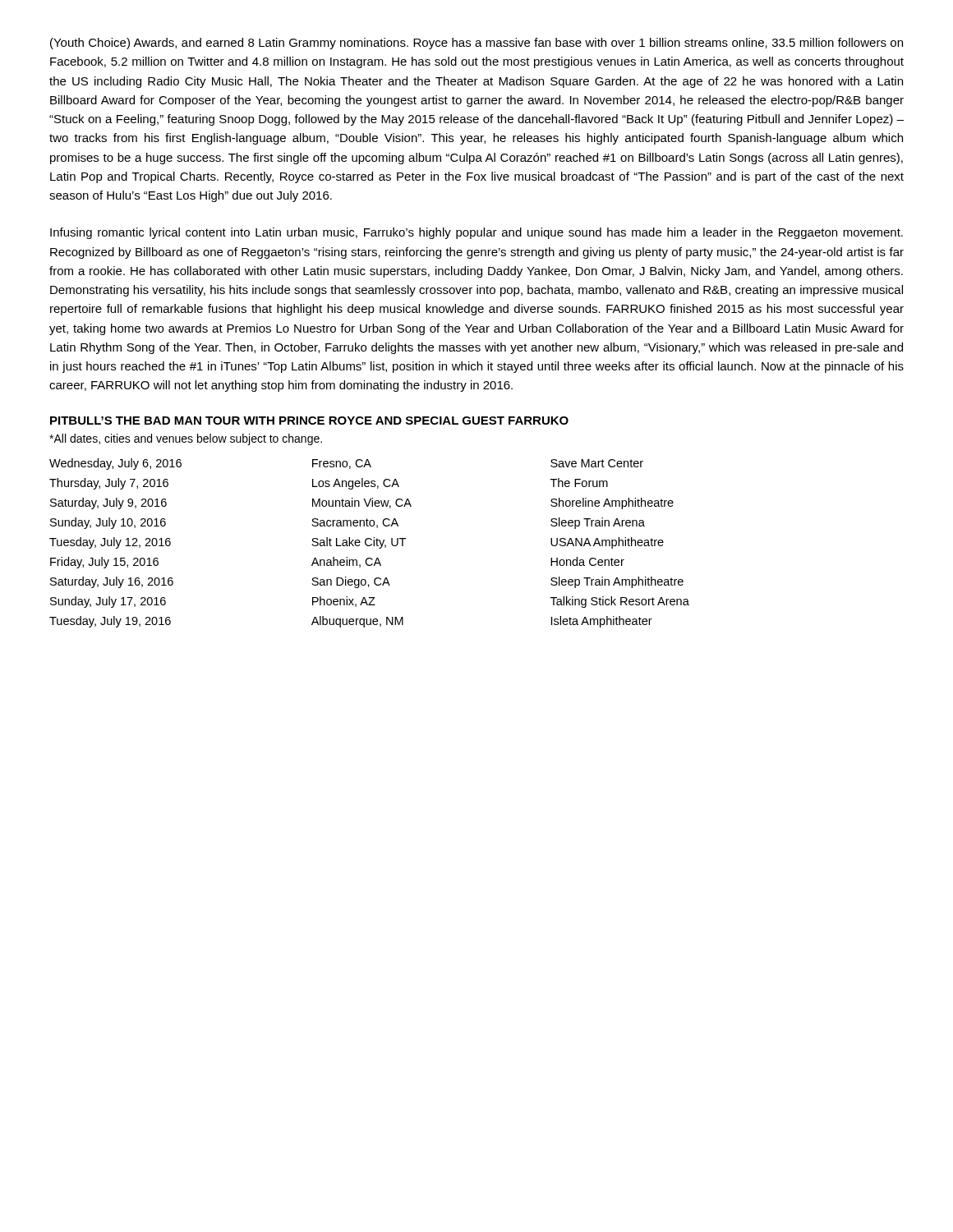Image resolution: width=953 pixels, height=1232 pixels.
Task: Click a caption
Action: [x=186, y=438]
